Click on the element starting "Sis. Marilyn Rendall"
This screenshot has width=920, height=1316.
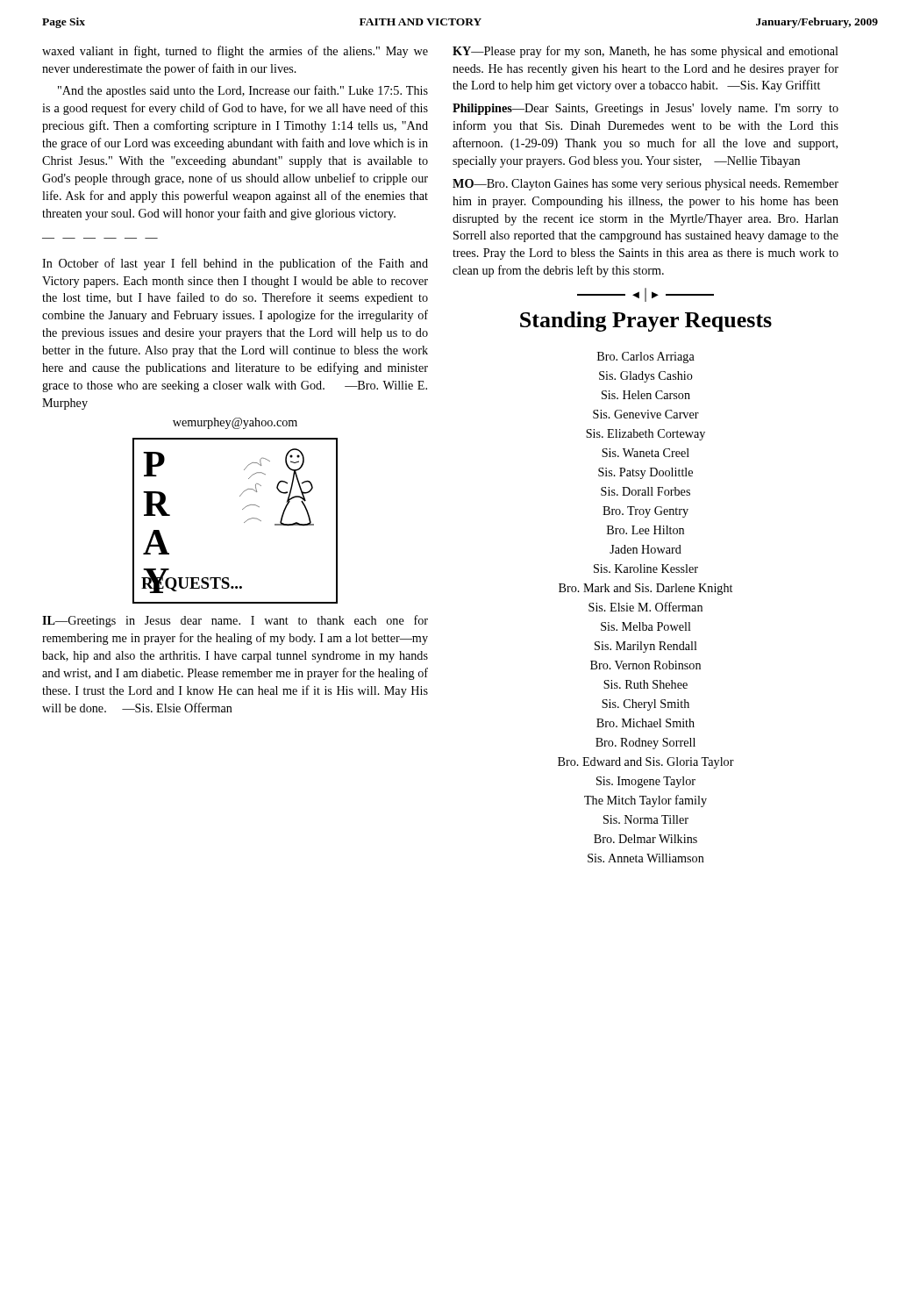point(646,646)
